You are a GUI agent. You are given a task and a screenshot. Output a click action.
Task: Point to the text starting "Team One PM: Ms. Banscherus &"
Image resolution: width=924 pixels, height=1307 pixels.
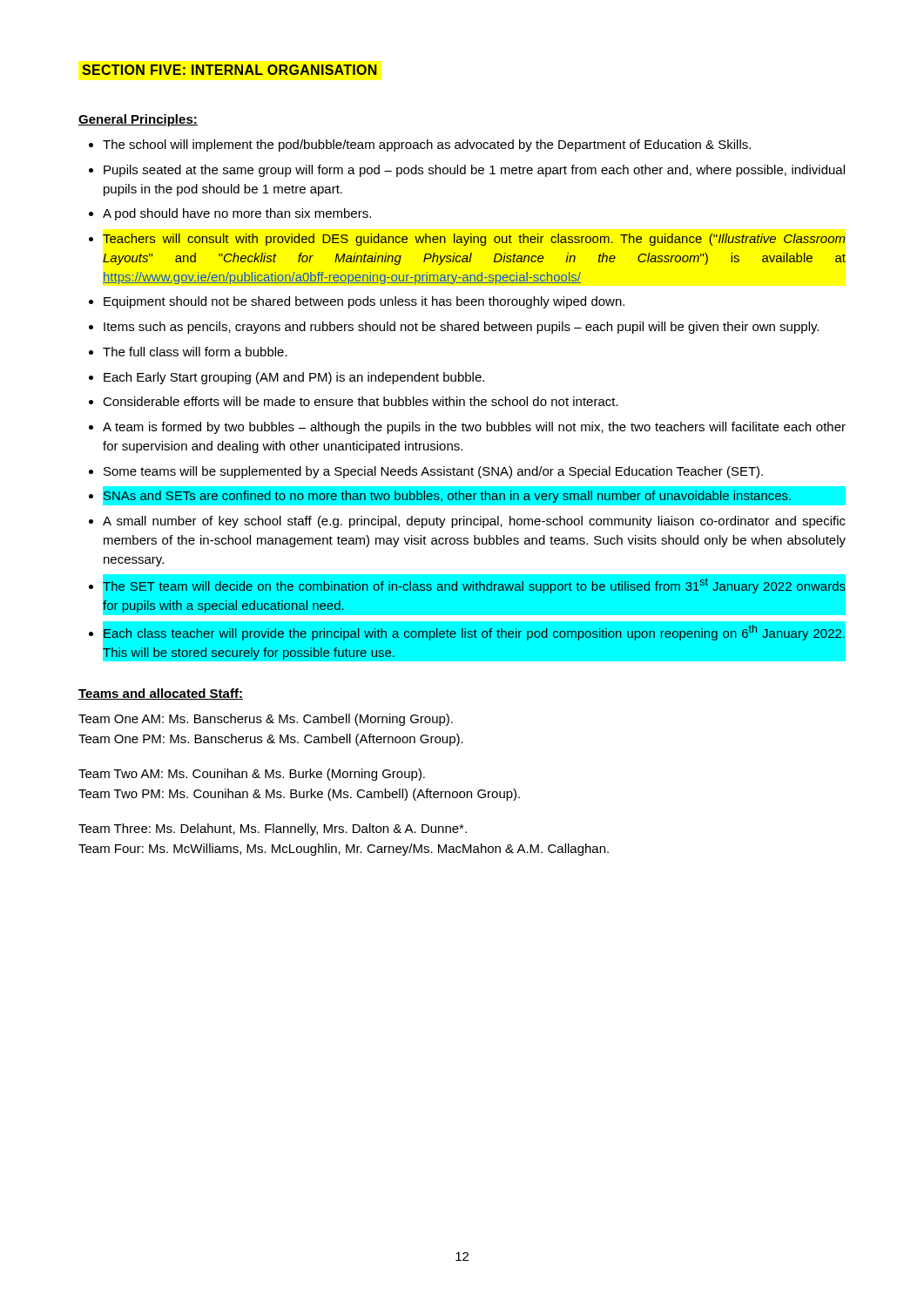click(x=271, y=738)
